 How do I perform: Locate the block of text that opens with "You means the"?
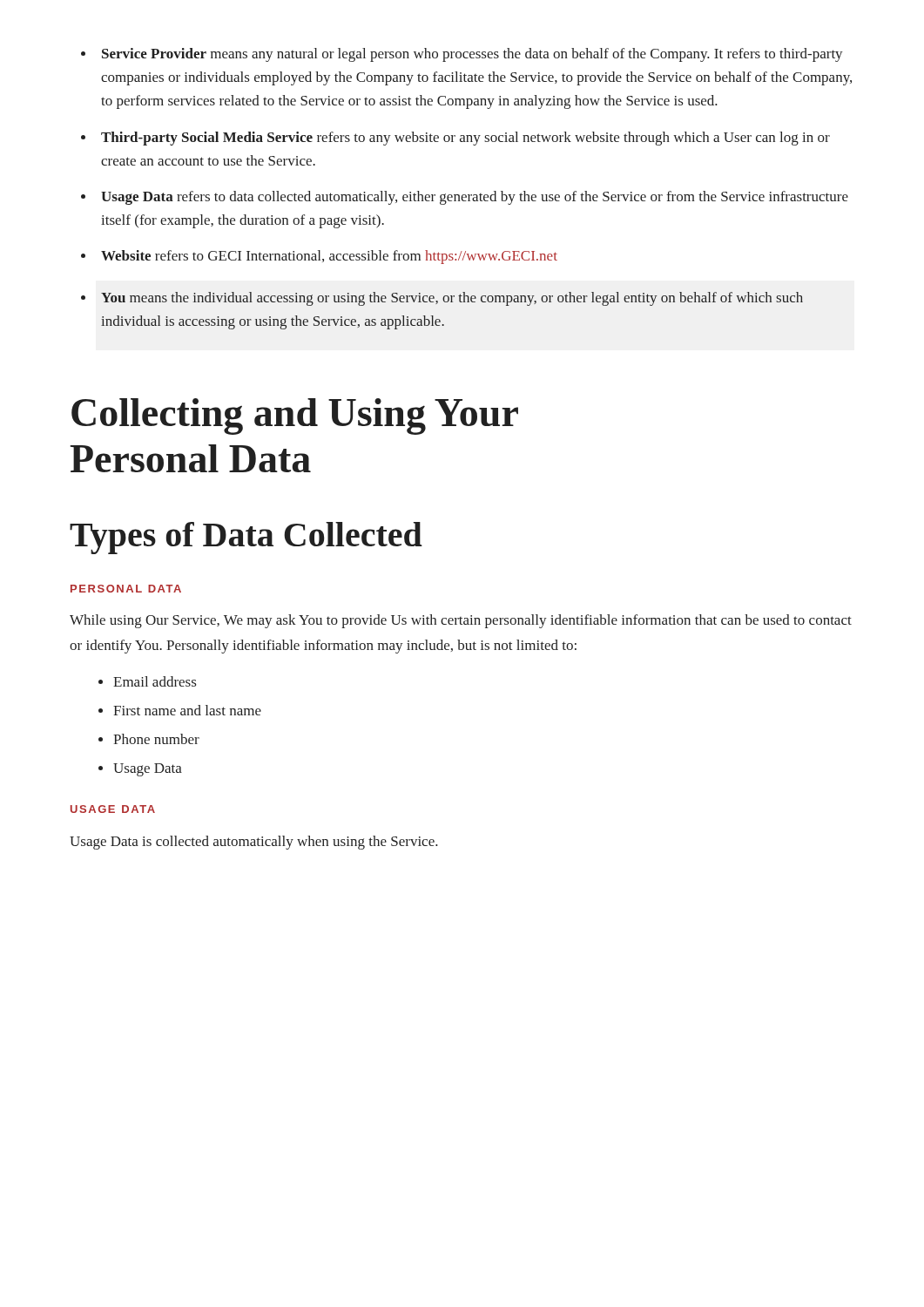[475, 309]
